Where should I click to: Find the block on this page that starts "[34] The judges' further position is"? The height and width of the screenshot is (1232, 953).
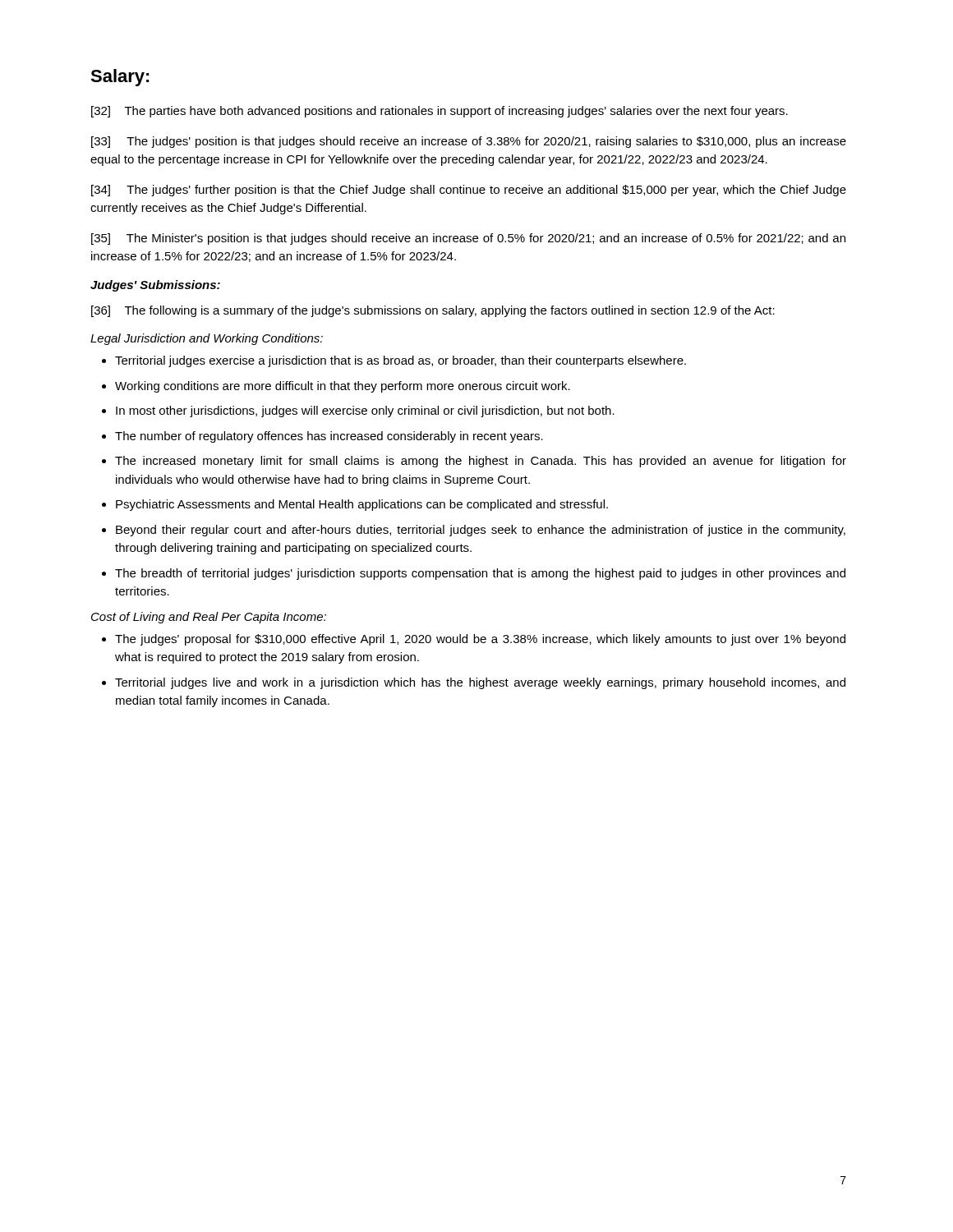(x=468, y=198)
